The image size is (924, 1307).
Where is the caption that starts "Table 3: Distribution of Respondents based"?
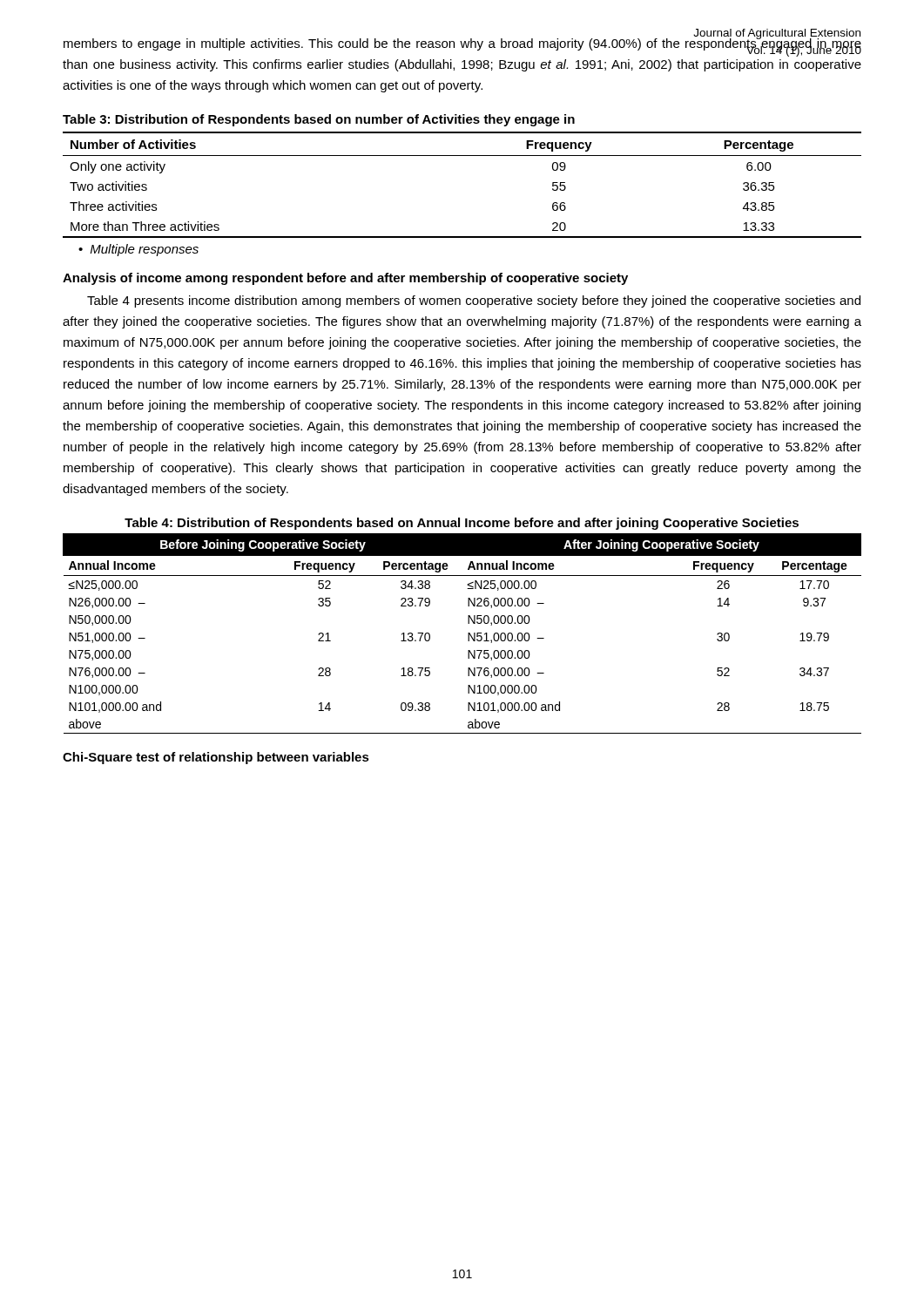click(x=319, y=119)
